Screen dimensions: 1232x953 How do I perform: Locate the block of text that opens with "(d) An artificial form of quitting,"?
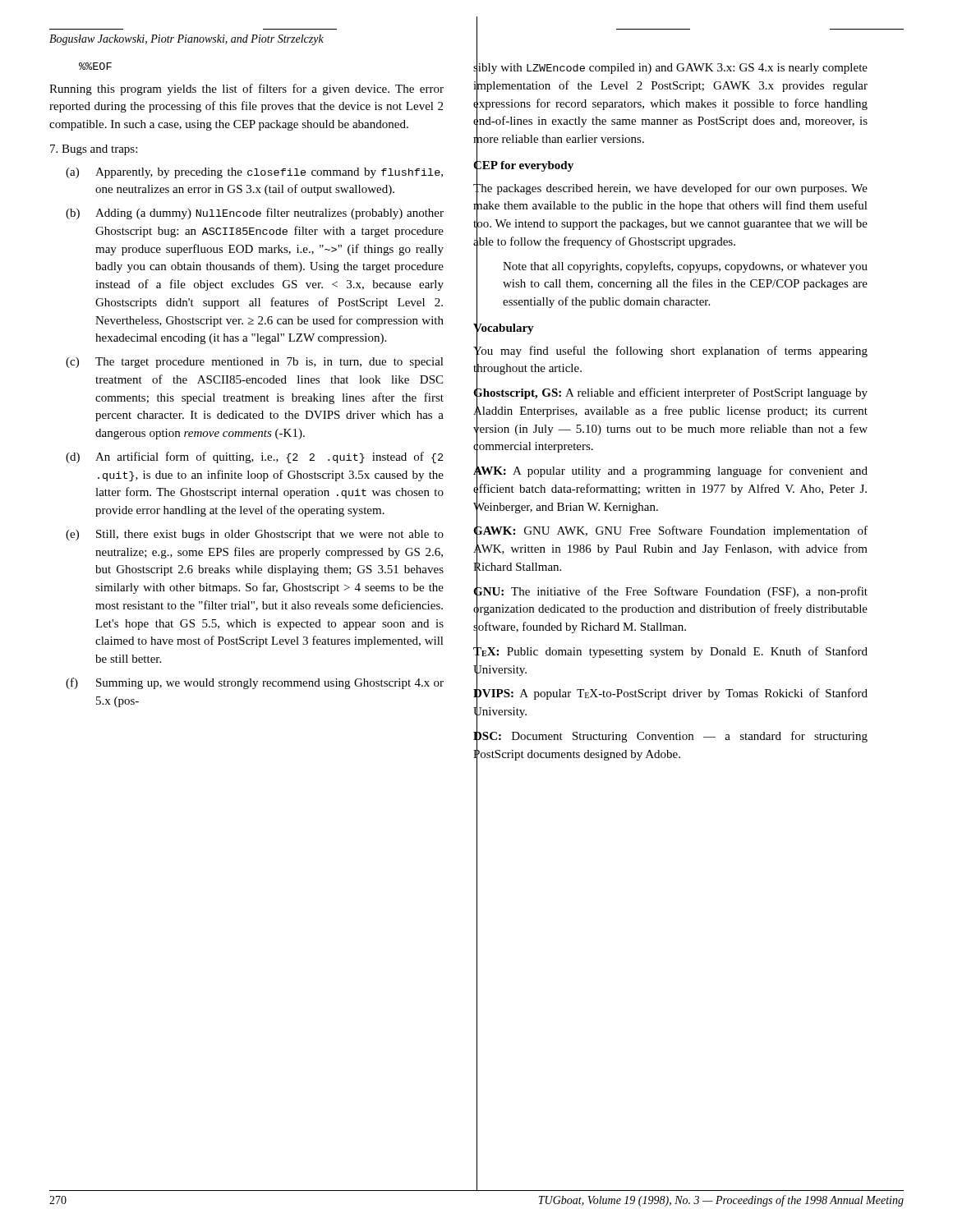pyautogui.click(x=255, y=484)
